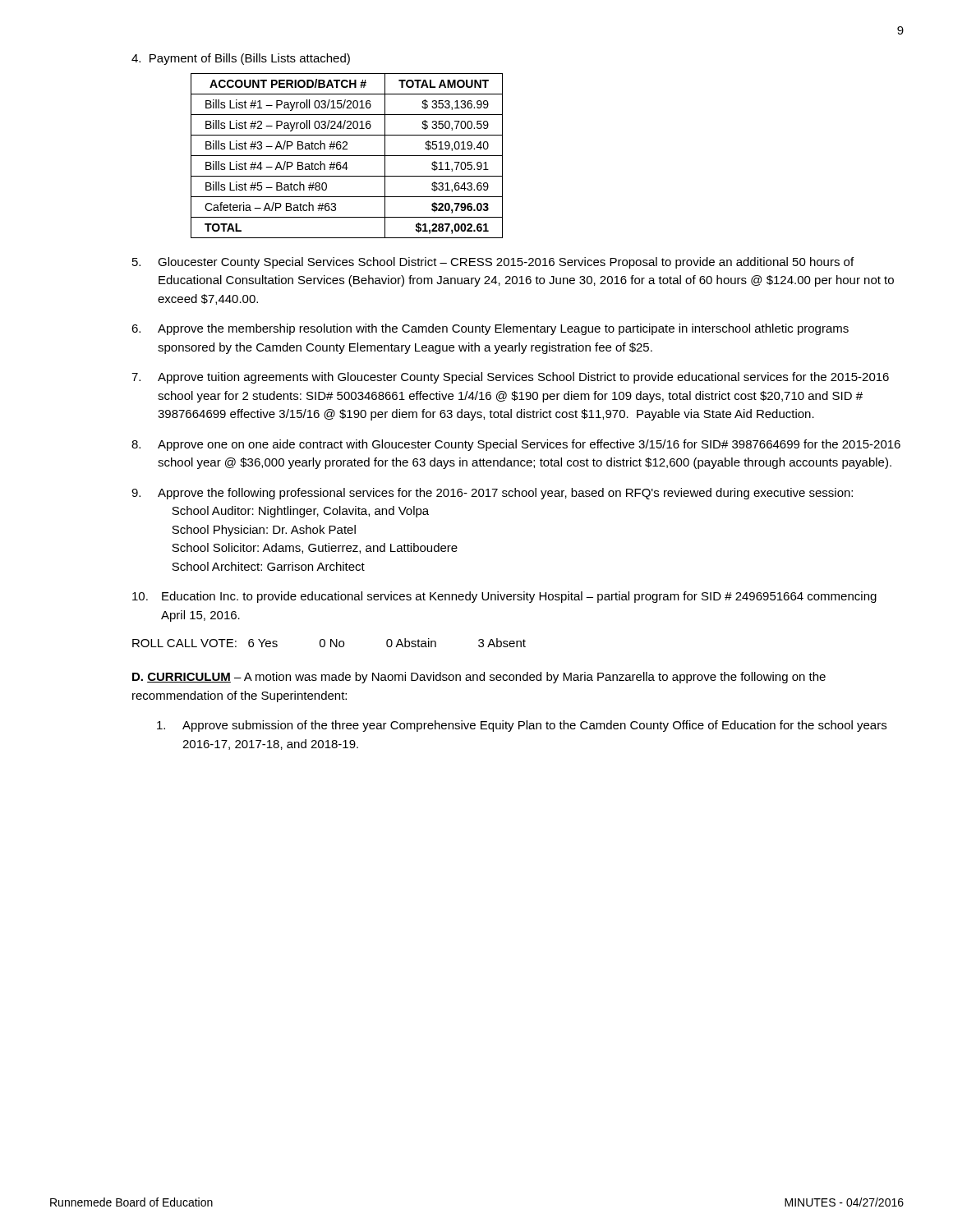Point to the block beginning "10. Education Inc. to provide educational services at"
Image resolution: width=953 pixels, height=1232 pixels.
(518, 606)
